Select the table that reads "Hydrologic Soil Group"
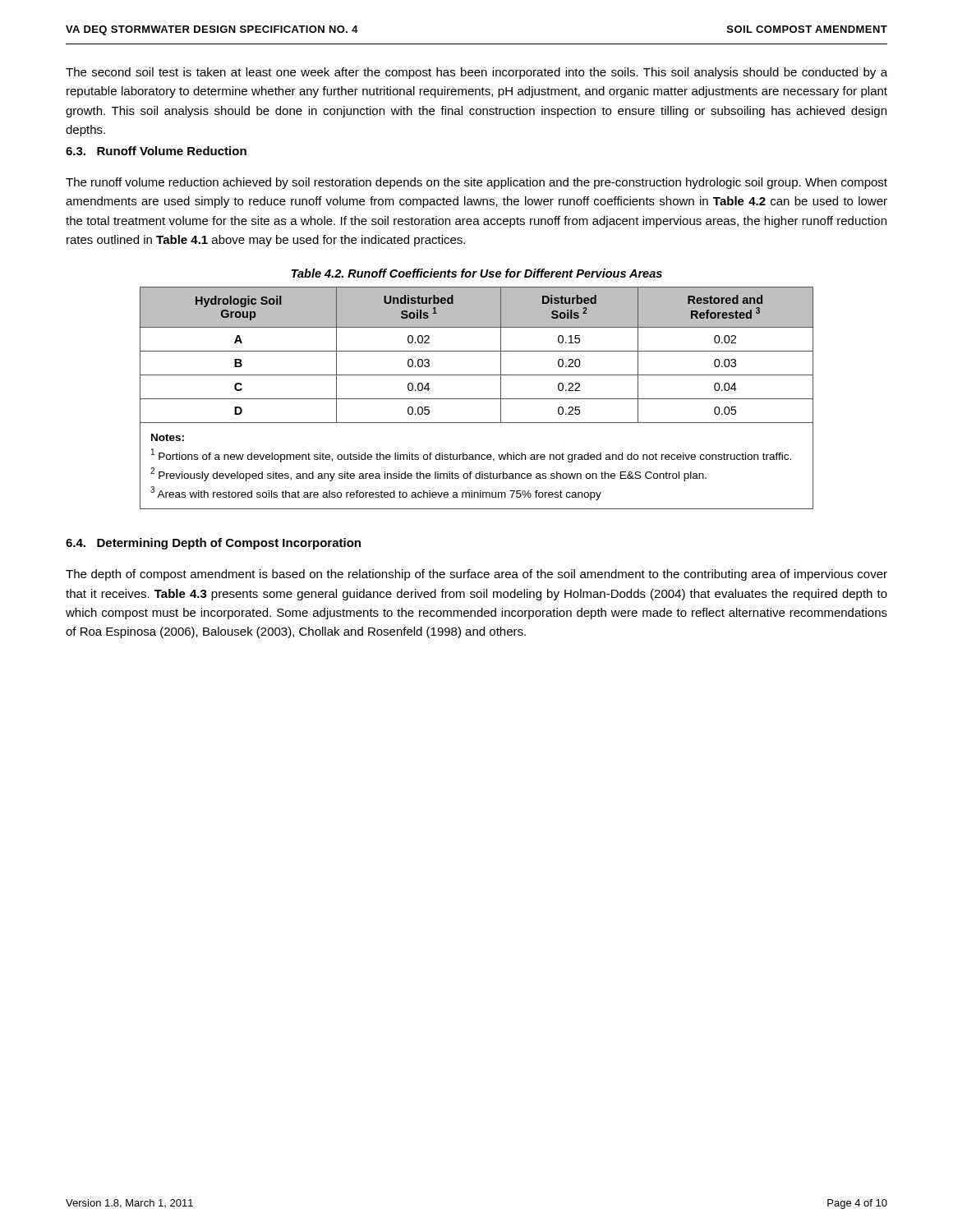 click(x=476, y=398)
